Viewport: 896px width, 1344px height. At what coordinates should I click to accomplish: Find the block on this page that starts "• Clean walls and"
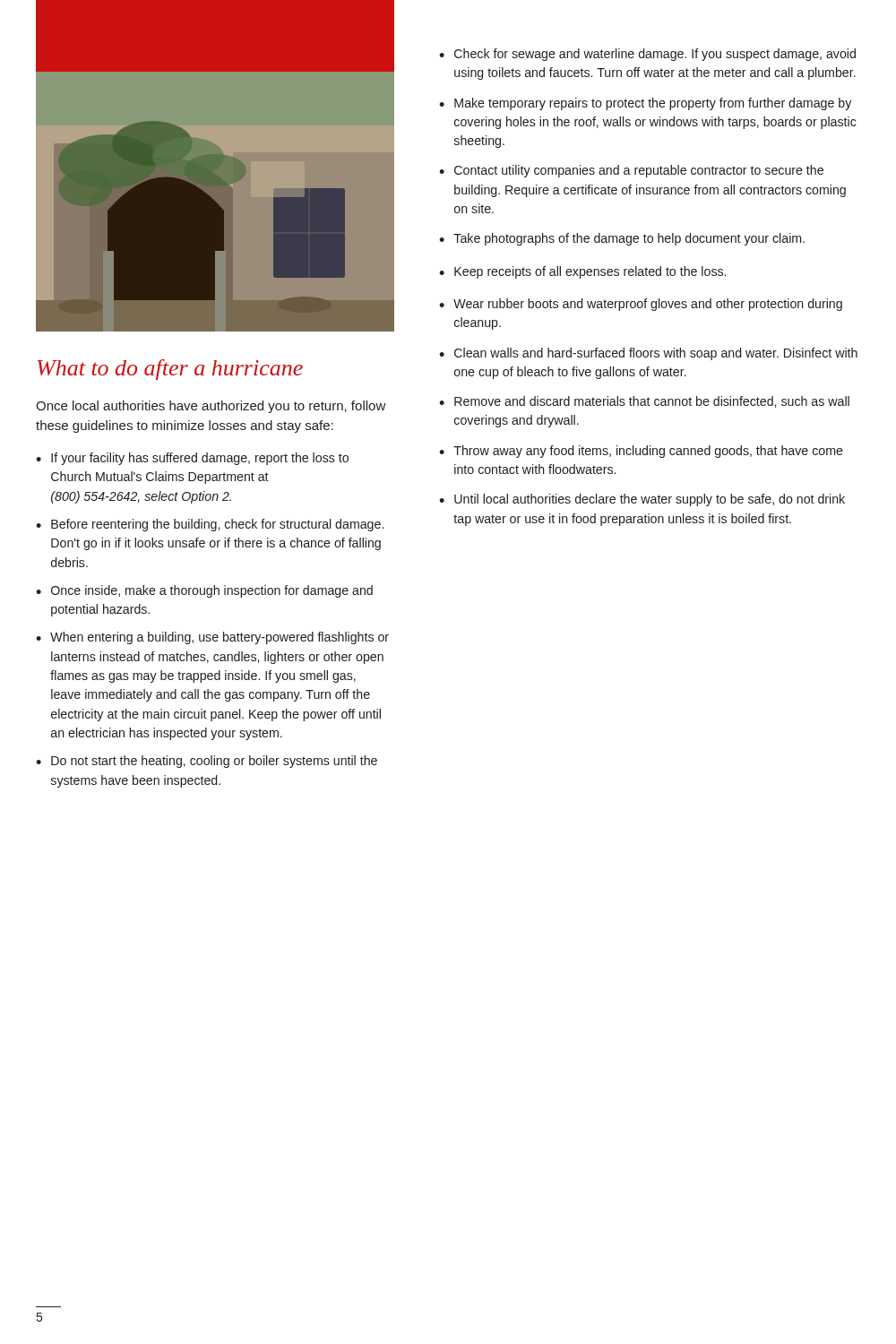coord(649,363)
